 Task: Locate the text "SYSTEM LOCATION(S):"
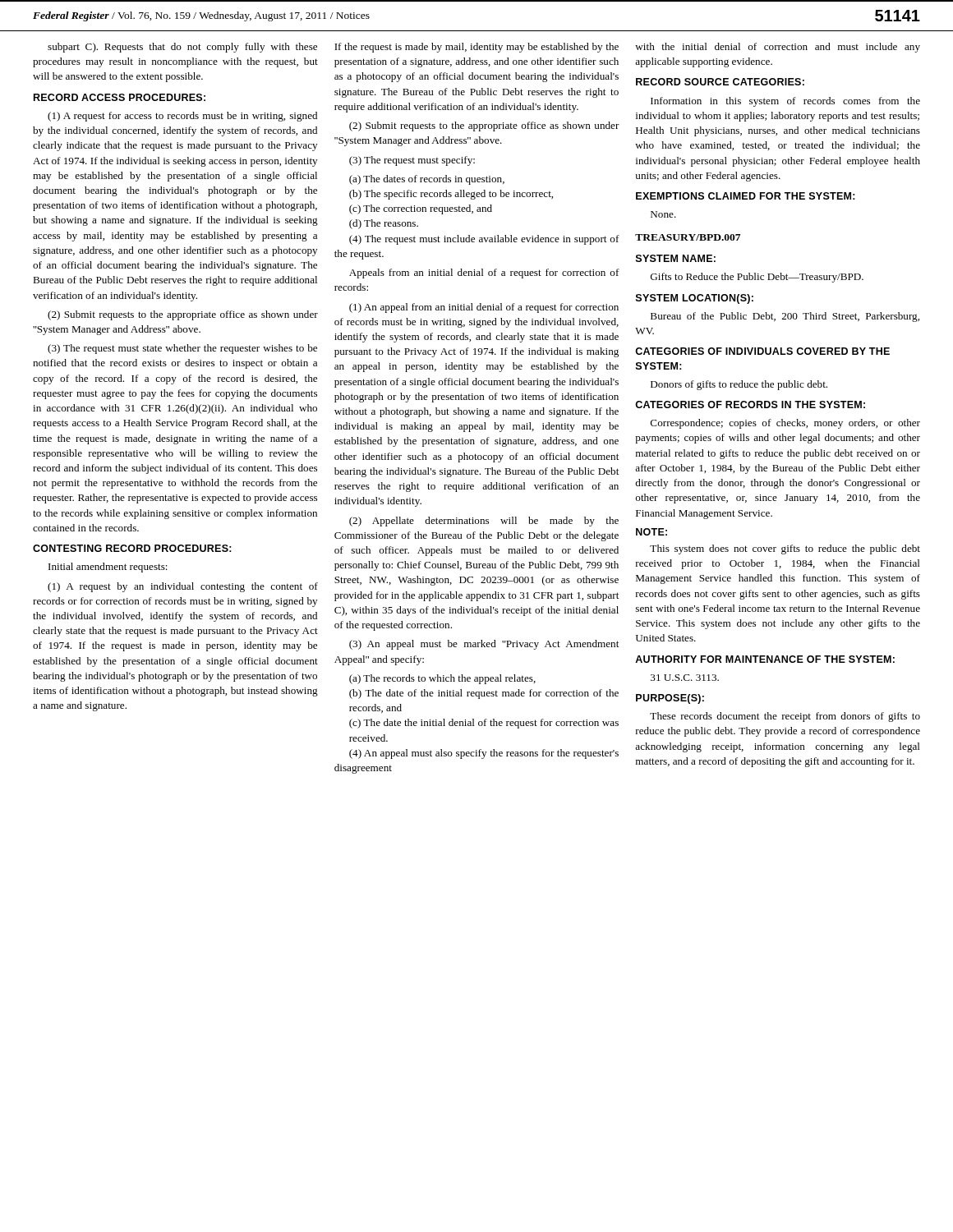pos(695,298)
